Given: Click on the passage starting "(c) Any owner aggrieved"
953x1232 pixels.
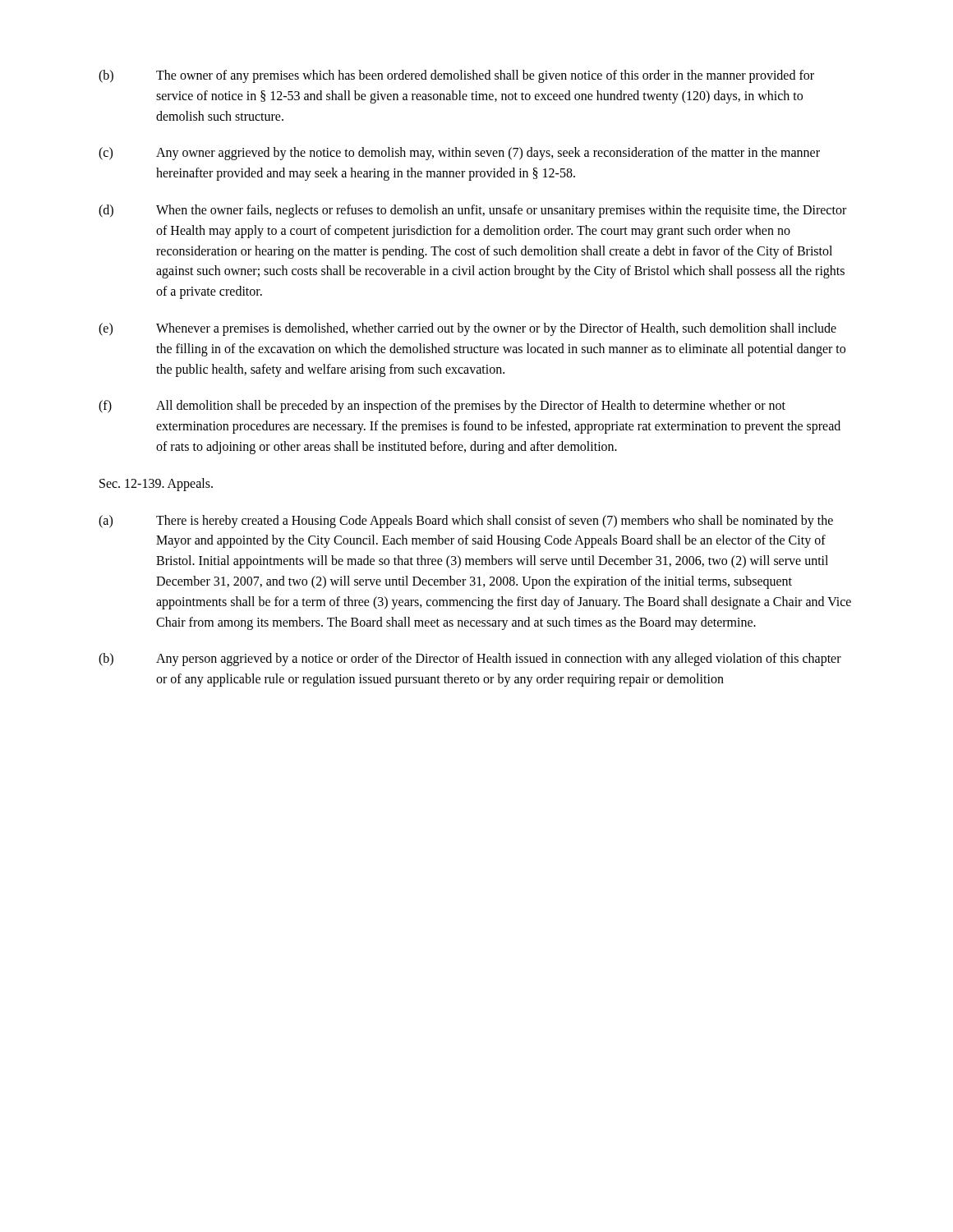Looking at the screenshot, I should point(476,164).
